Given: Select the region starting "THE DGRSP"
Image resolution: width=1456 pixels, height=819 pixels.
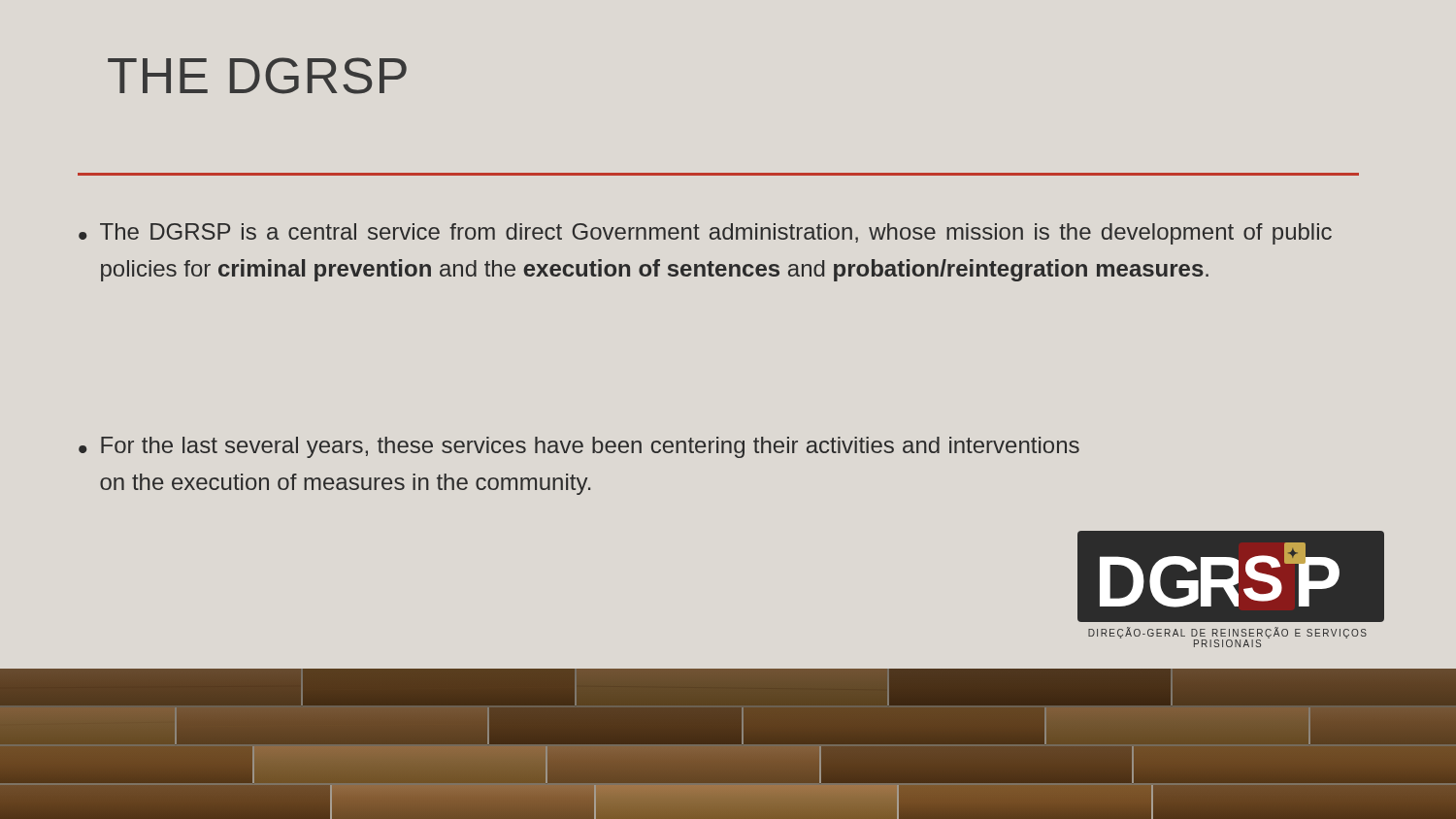Looking at the screenshot, I should coord(258,76).
